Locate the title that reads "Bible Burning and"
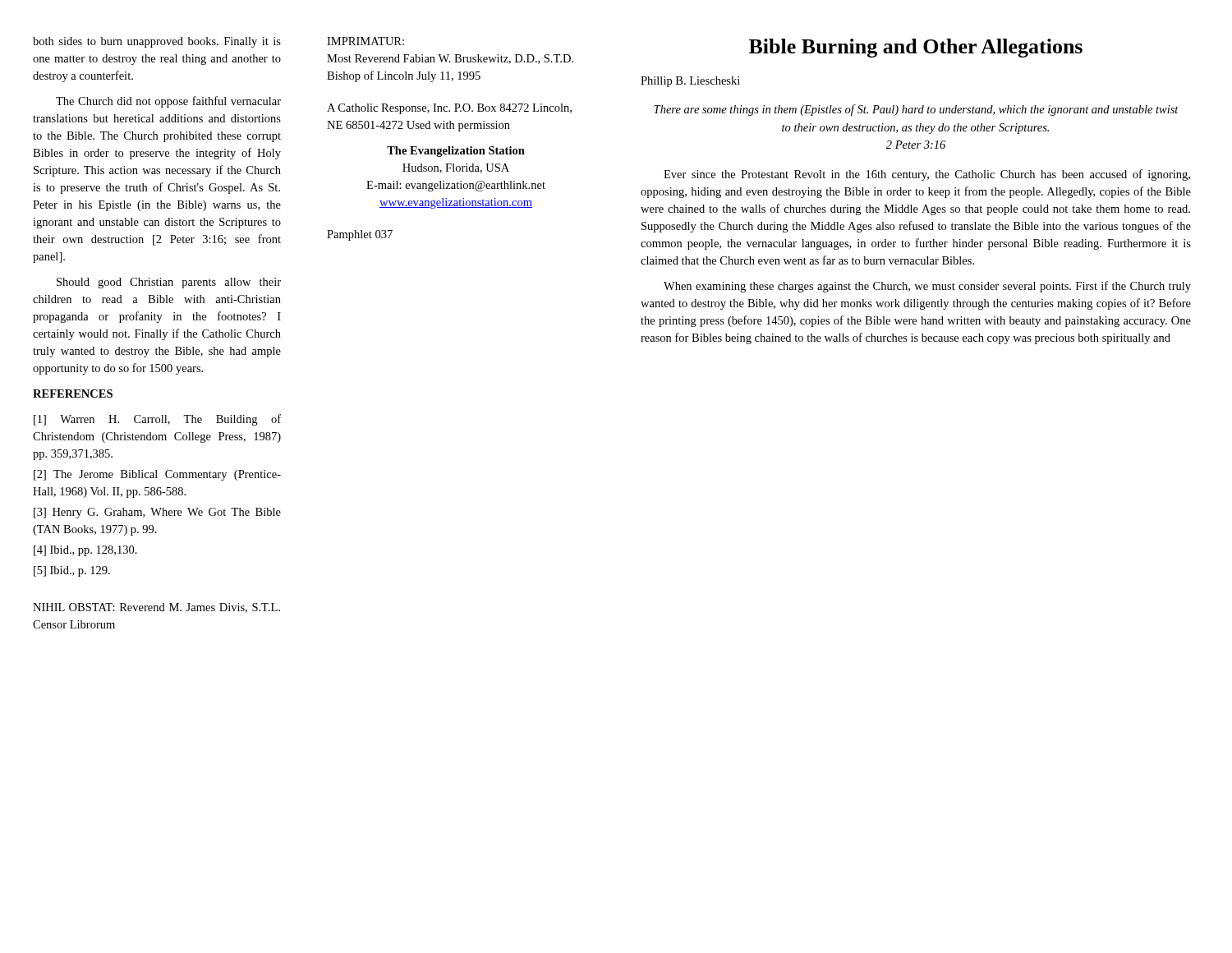 coord(916,46)
